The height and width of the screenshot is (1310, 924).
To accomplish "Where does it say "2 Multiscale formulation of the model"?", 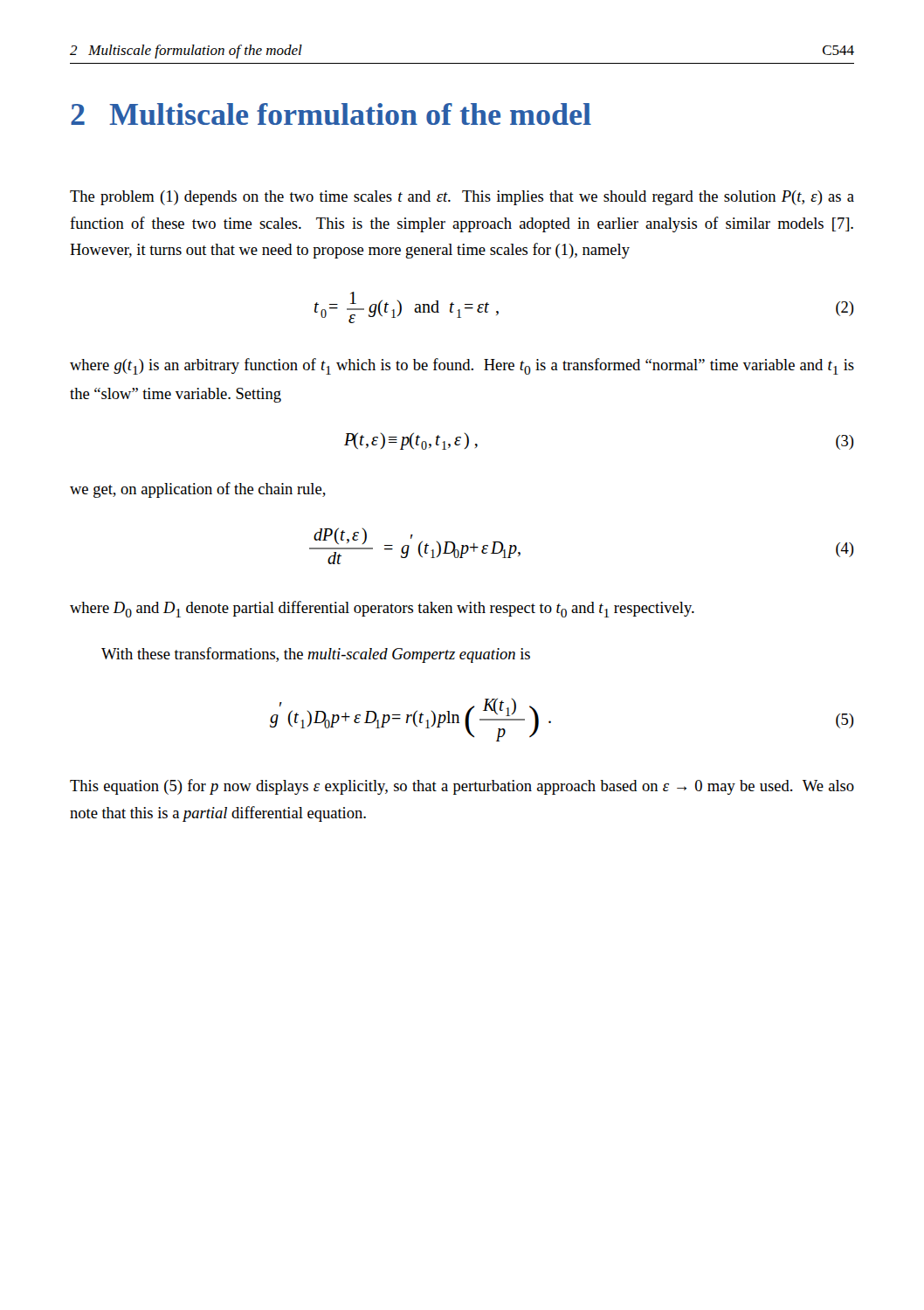I will coord(462,114).
